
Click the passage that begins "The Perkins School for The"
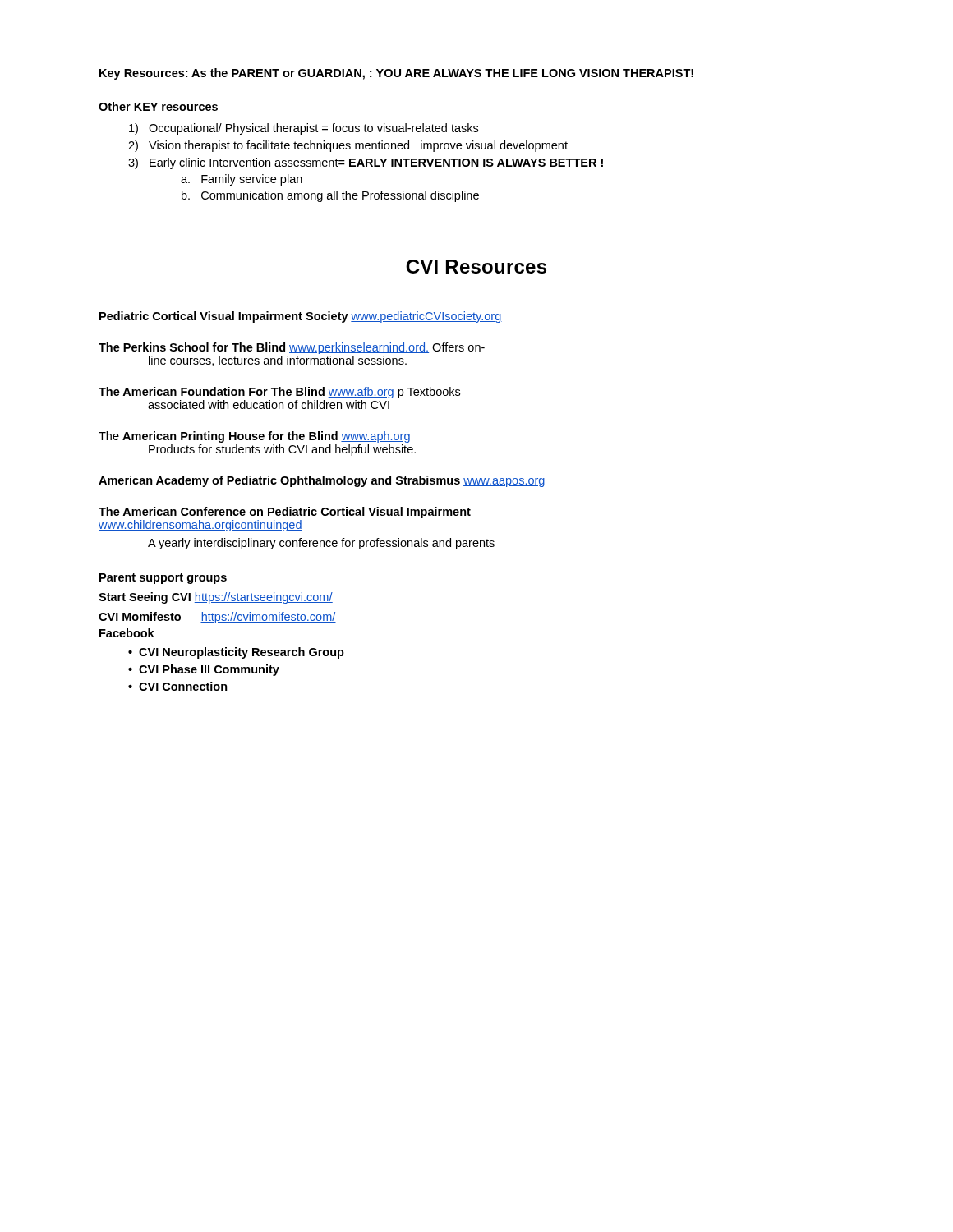click(x=292, y=354)
